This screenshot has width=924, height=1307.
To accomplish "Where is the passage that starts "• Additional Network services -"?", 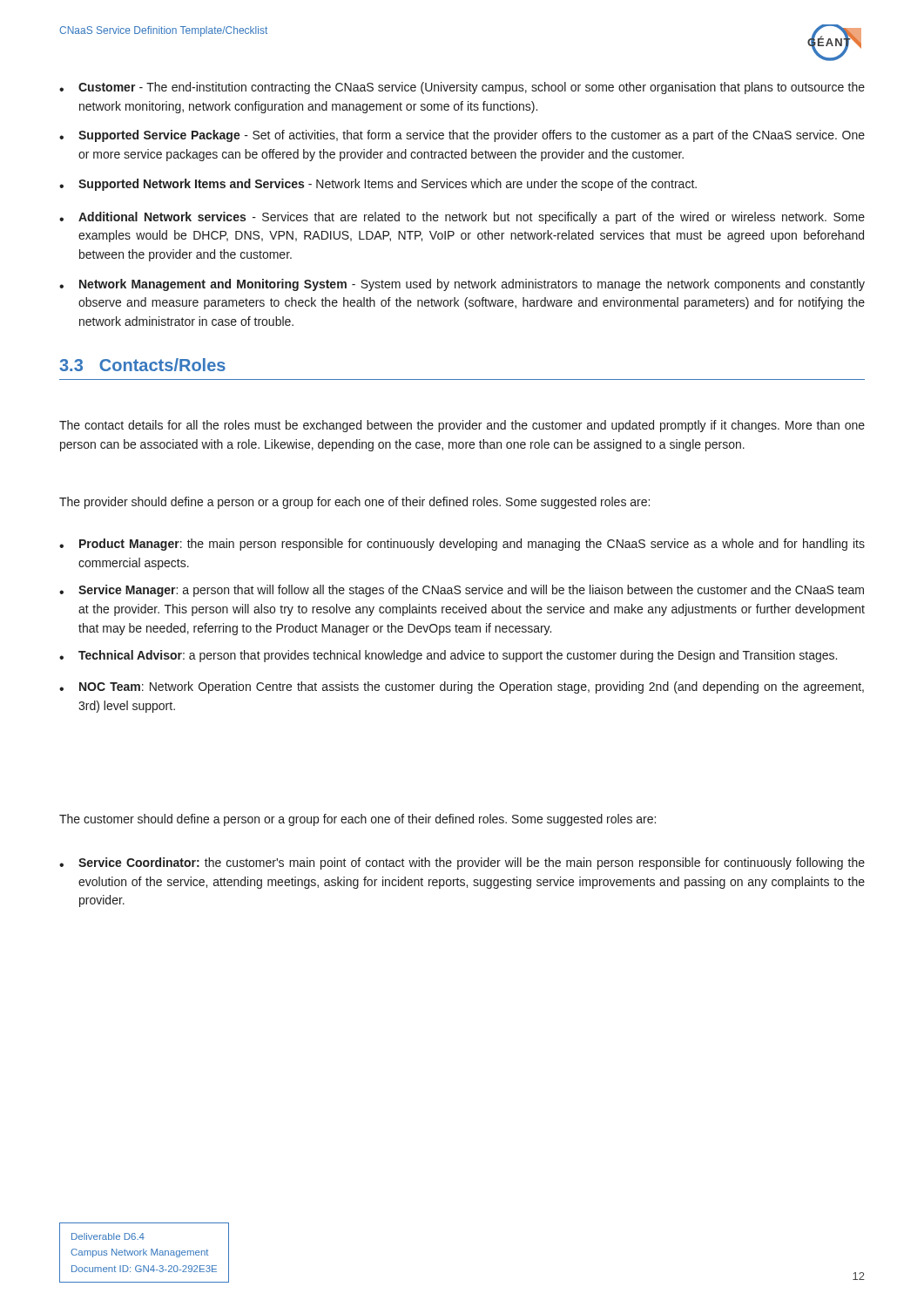I will 462,236.
